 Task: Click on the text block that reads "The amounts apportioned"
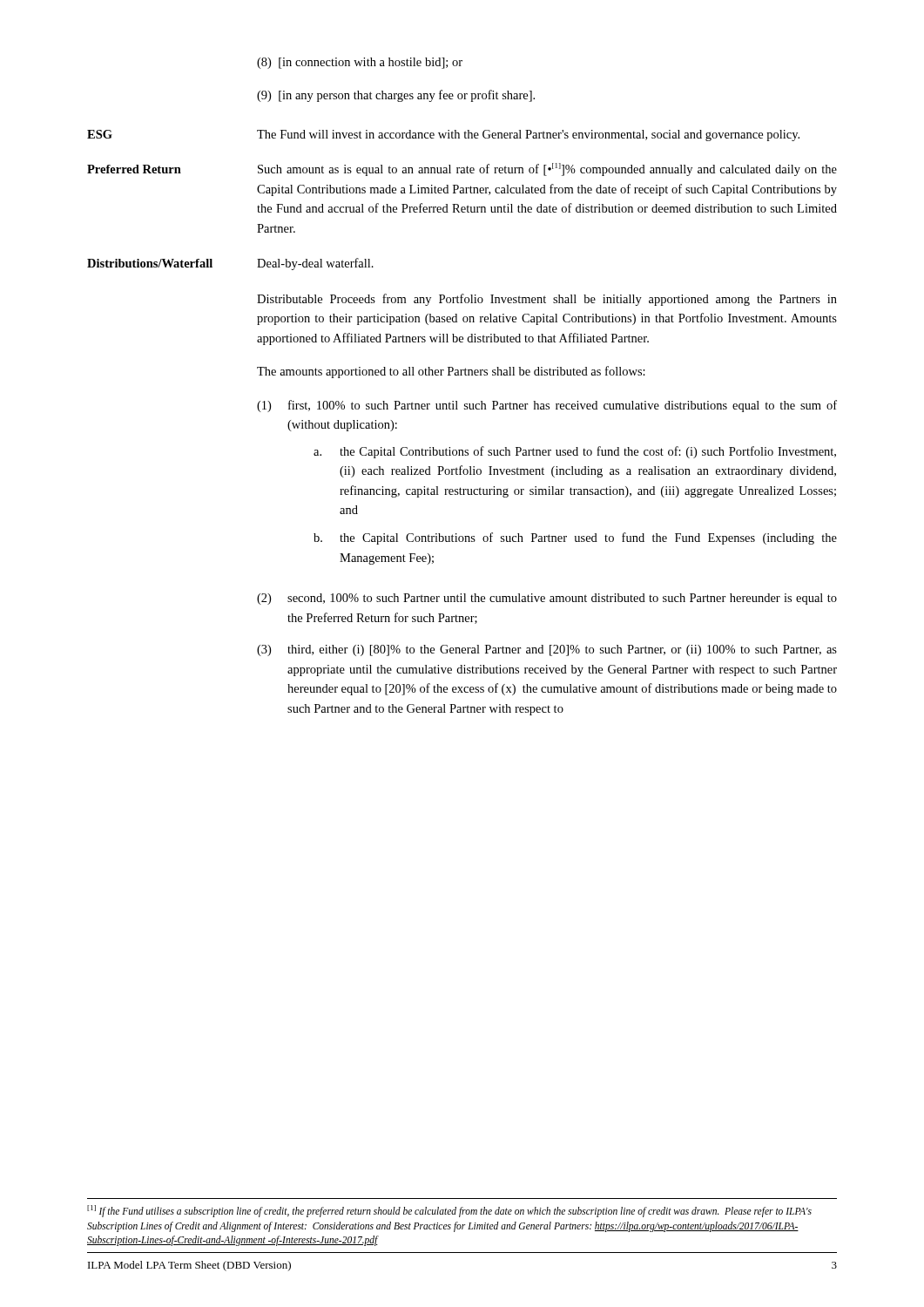(x=451, y=371)
